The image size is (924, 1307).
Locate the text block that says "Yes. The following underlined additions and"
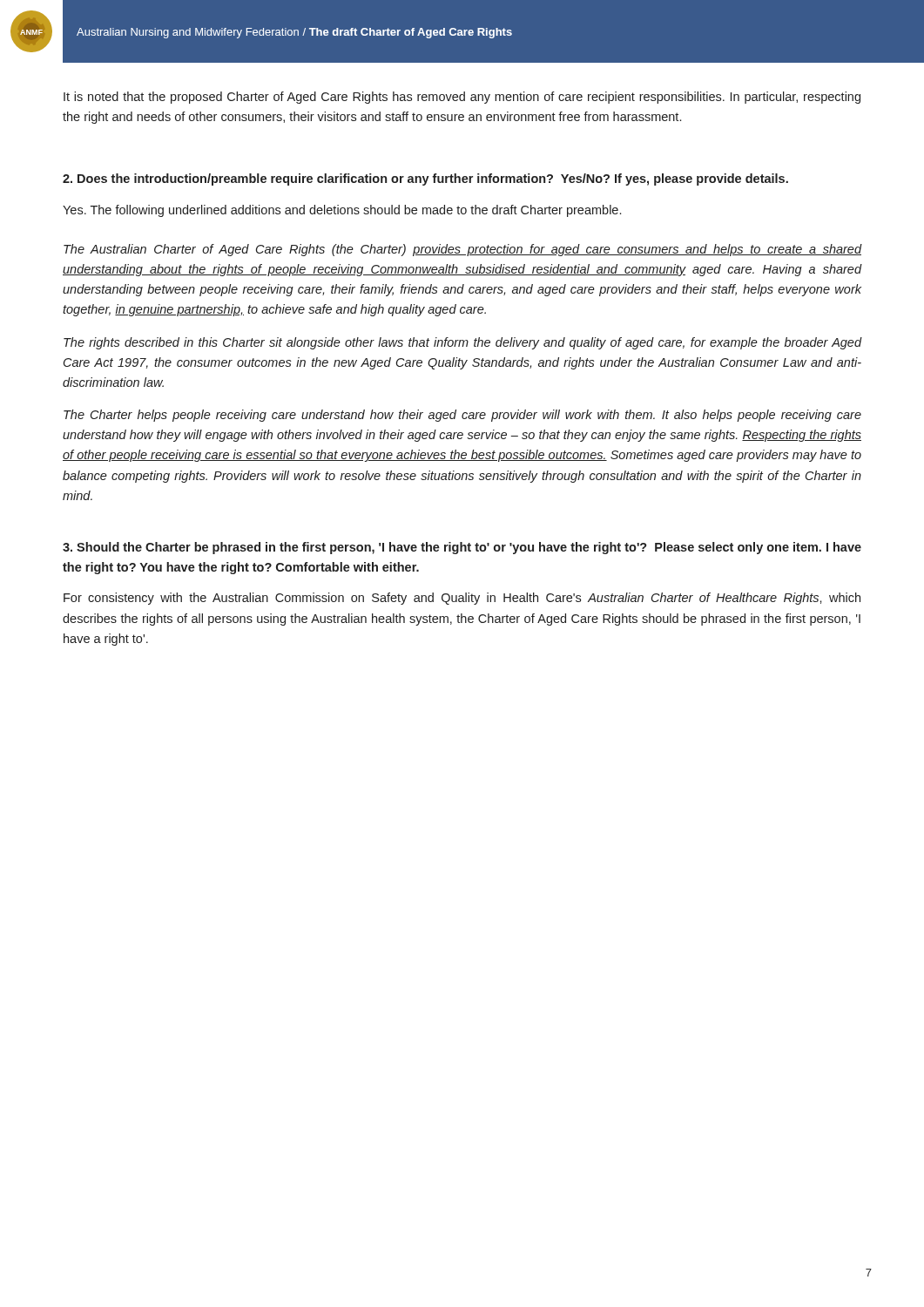(x=342, y=210)
